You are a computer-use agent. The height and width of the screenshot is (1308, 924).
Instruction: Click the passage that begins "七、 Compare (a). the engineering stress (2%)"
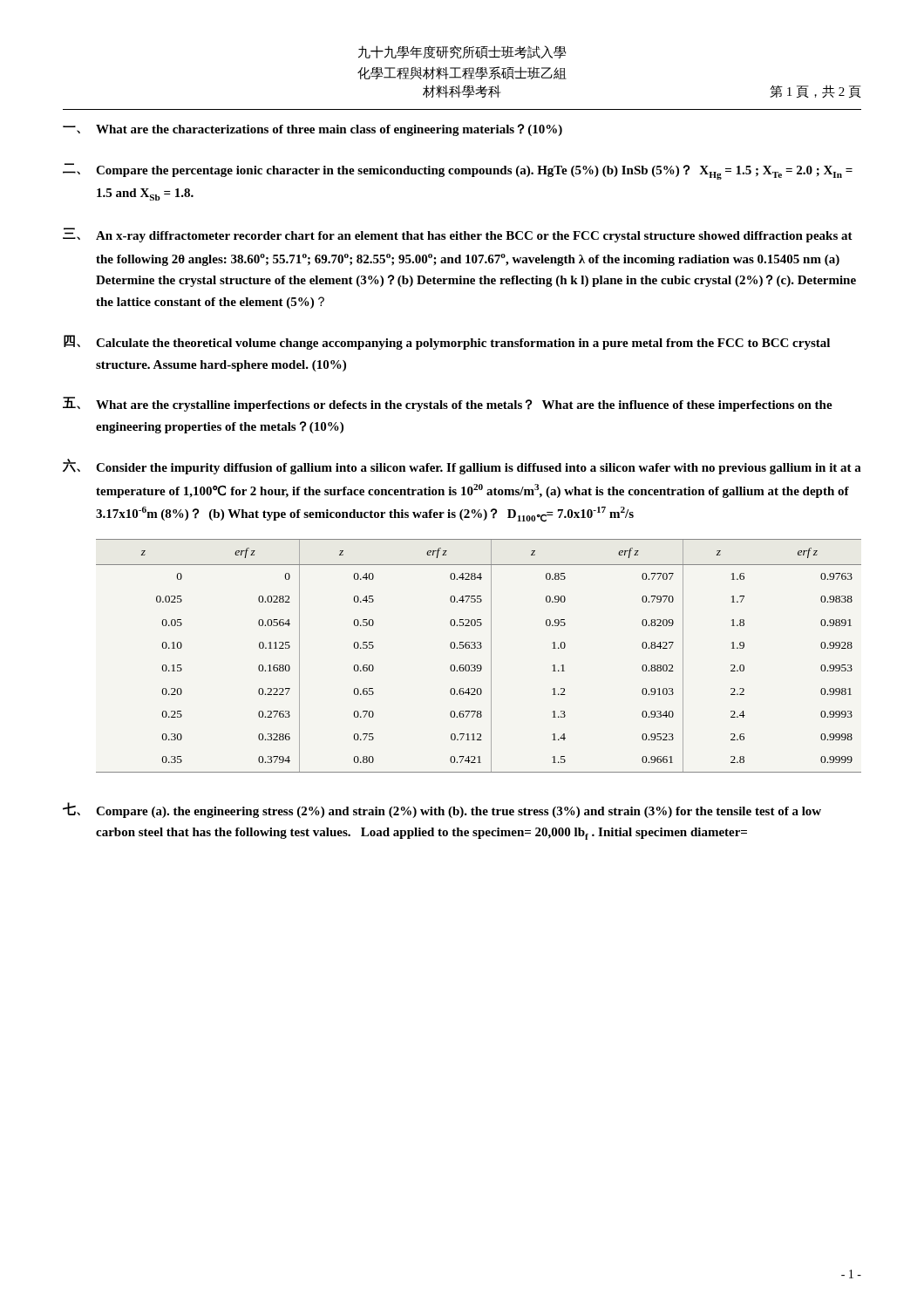click(462, 822)
